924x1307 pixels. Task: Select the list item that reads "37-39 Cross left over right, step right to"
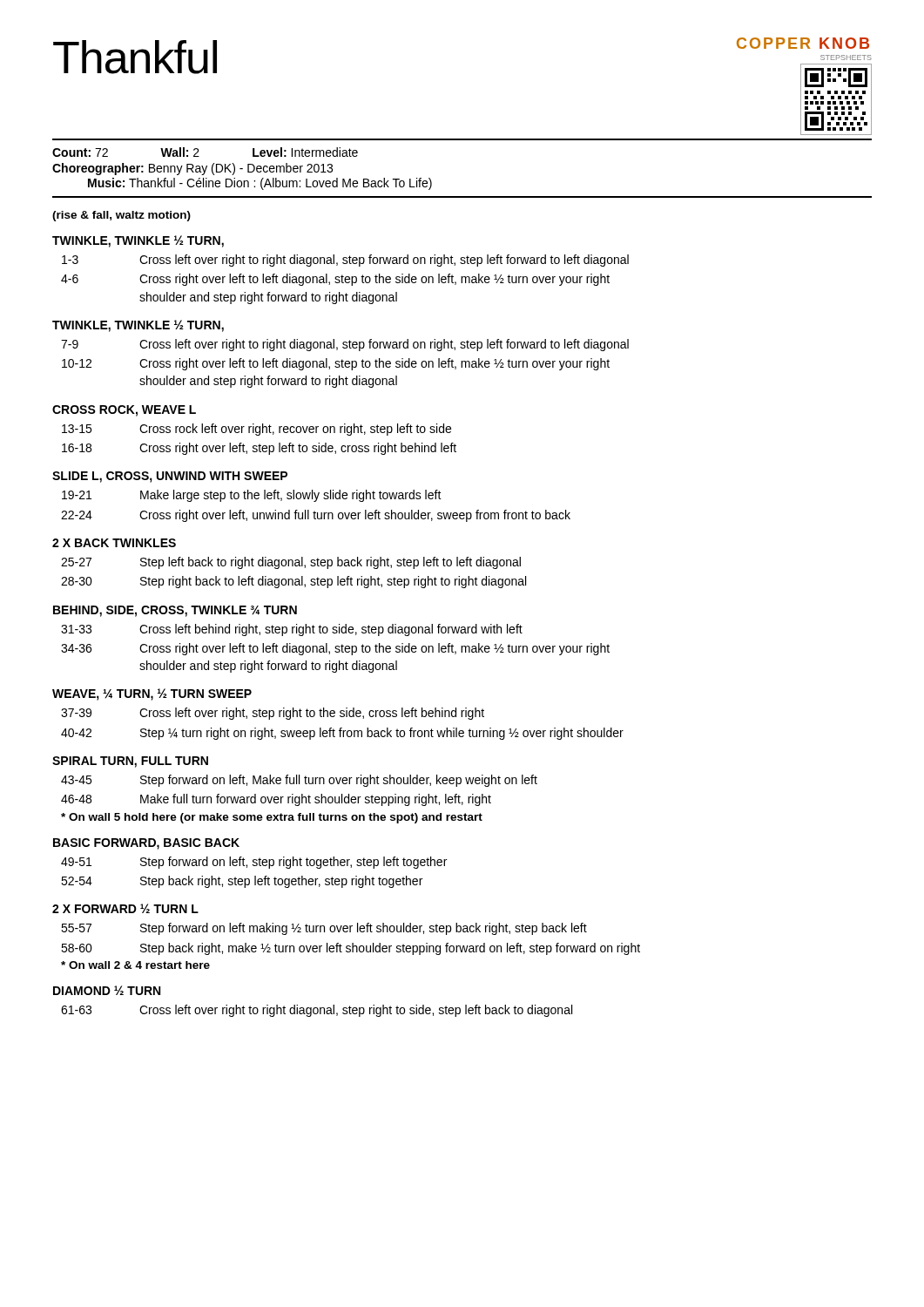[x=462, y=713]
